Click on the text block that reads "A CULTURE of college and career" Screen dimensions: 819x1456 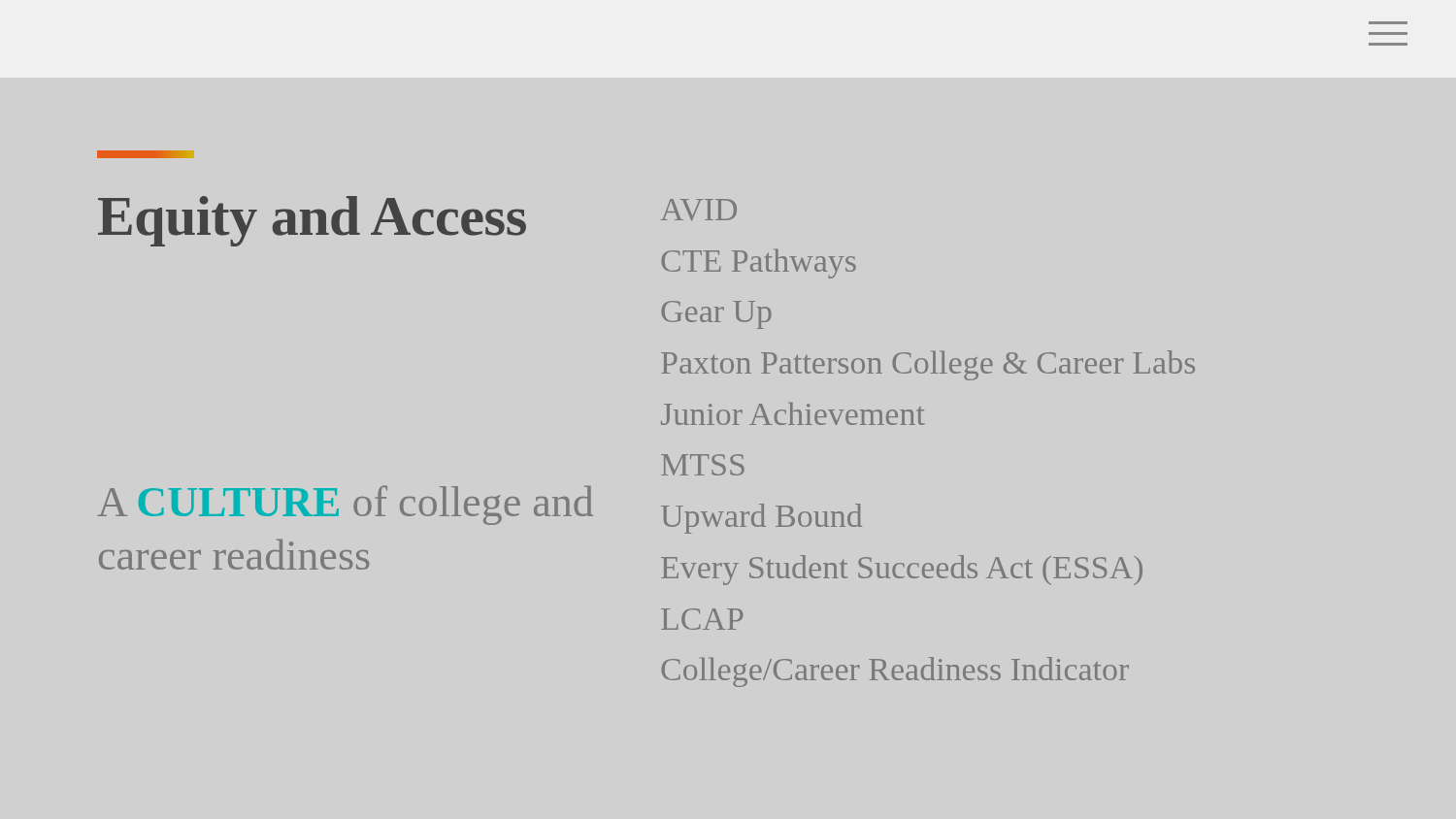coord(354,529)
